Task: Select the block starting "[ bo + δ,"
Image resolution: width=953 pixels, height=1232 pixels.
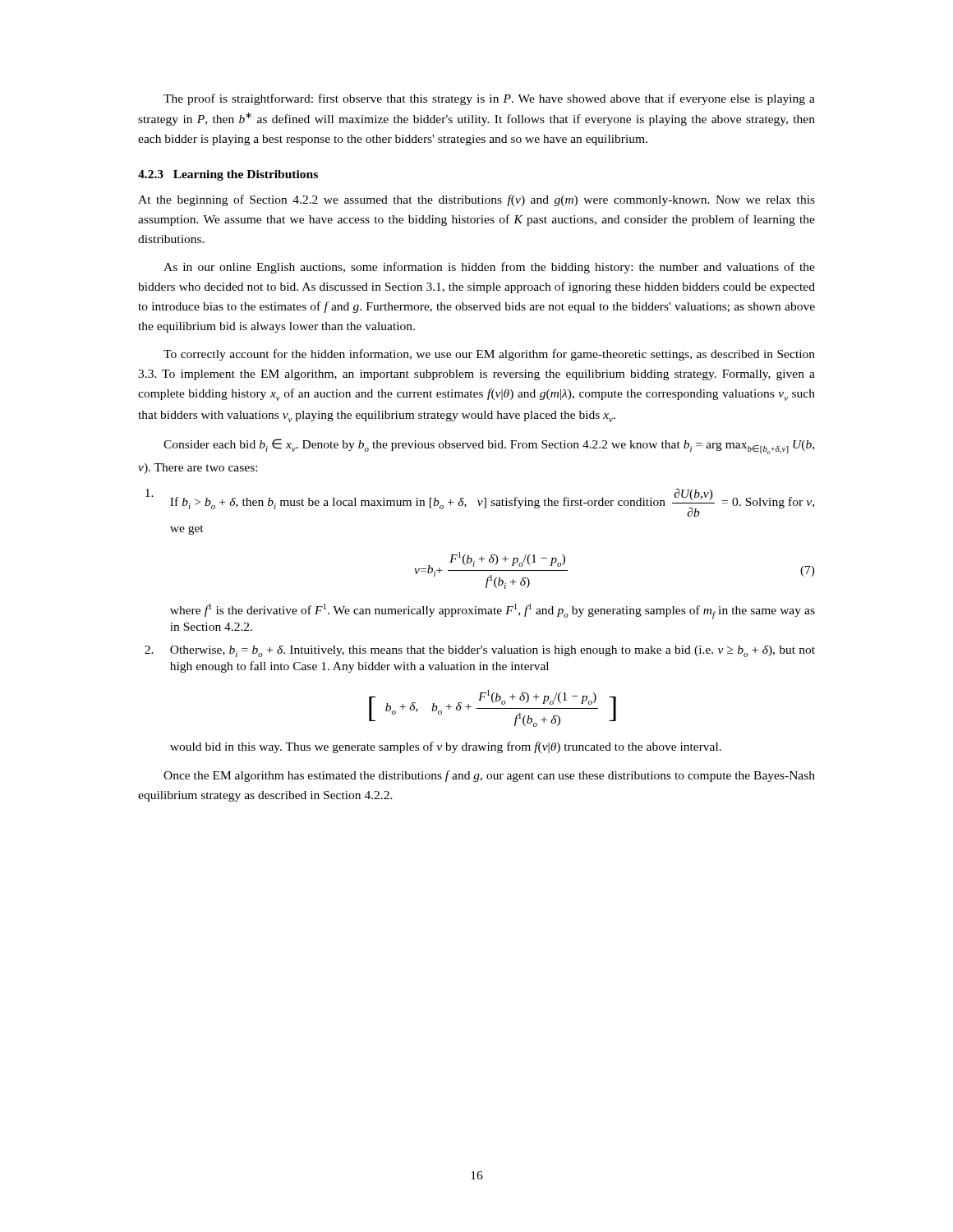Action: (492, 708)
